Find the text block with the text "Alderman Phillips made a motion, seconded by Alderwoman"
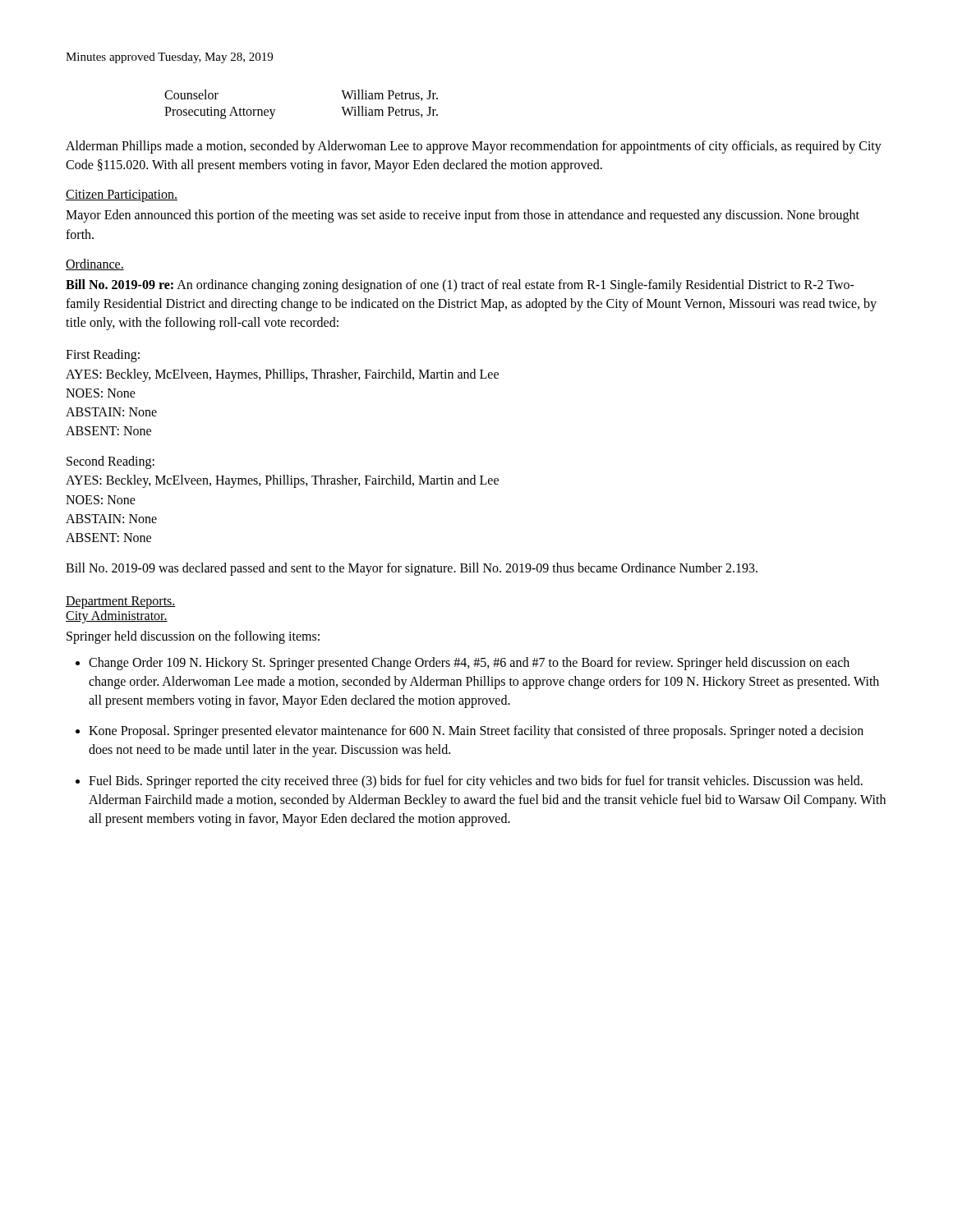Image resolution: width=953 pixels, height=1232 pixels. (x=474, y=155)
